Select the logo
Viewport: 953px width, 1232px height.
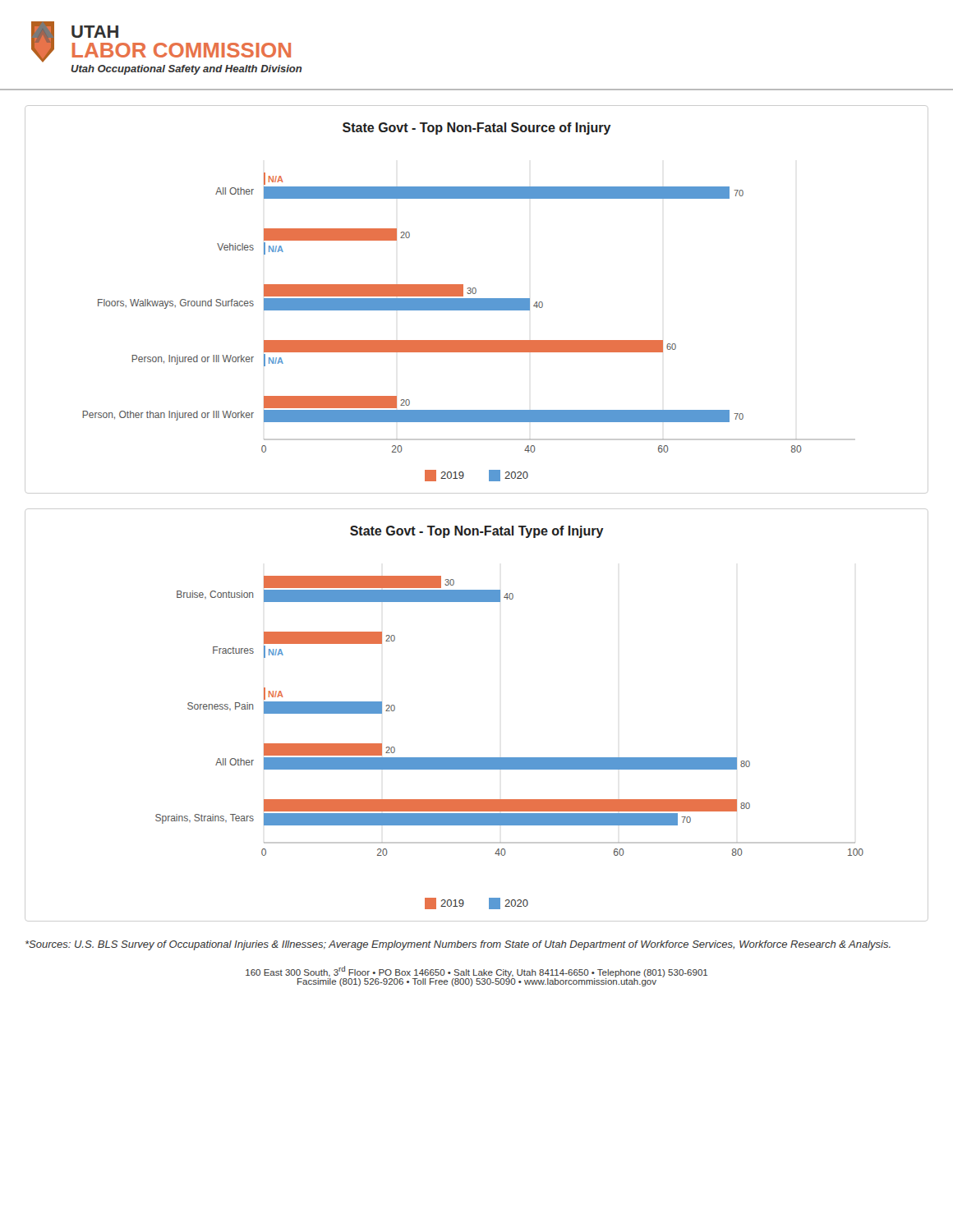pyautogui.click(x=476, y=45)
